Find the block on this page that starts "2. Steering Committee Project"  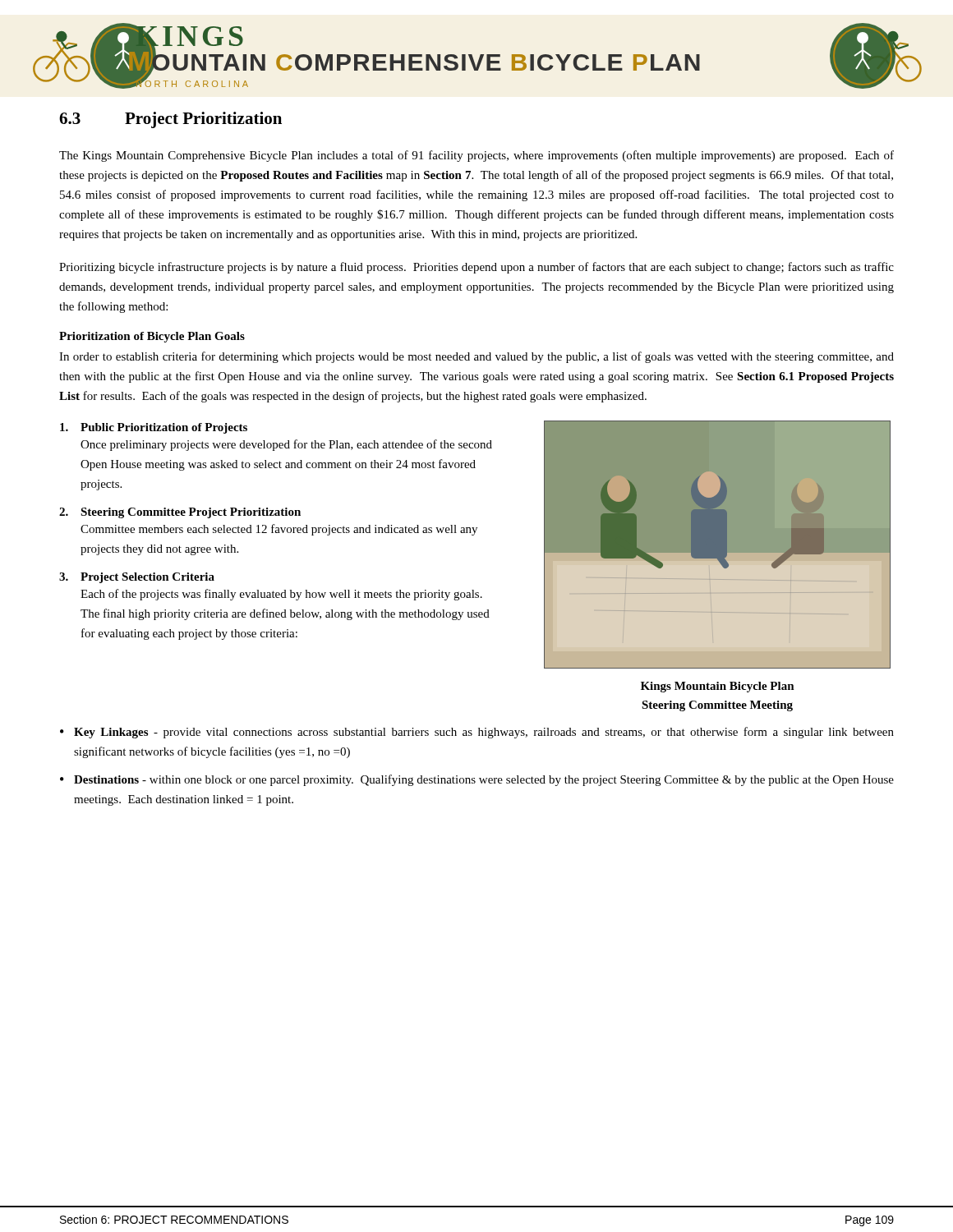(x=281, y=532)
